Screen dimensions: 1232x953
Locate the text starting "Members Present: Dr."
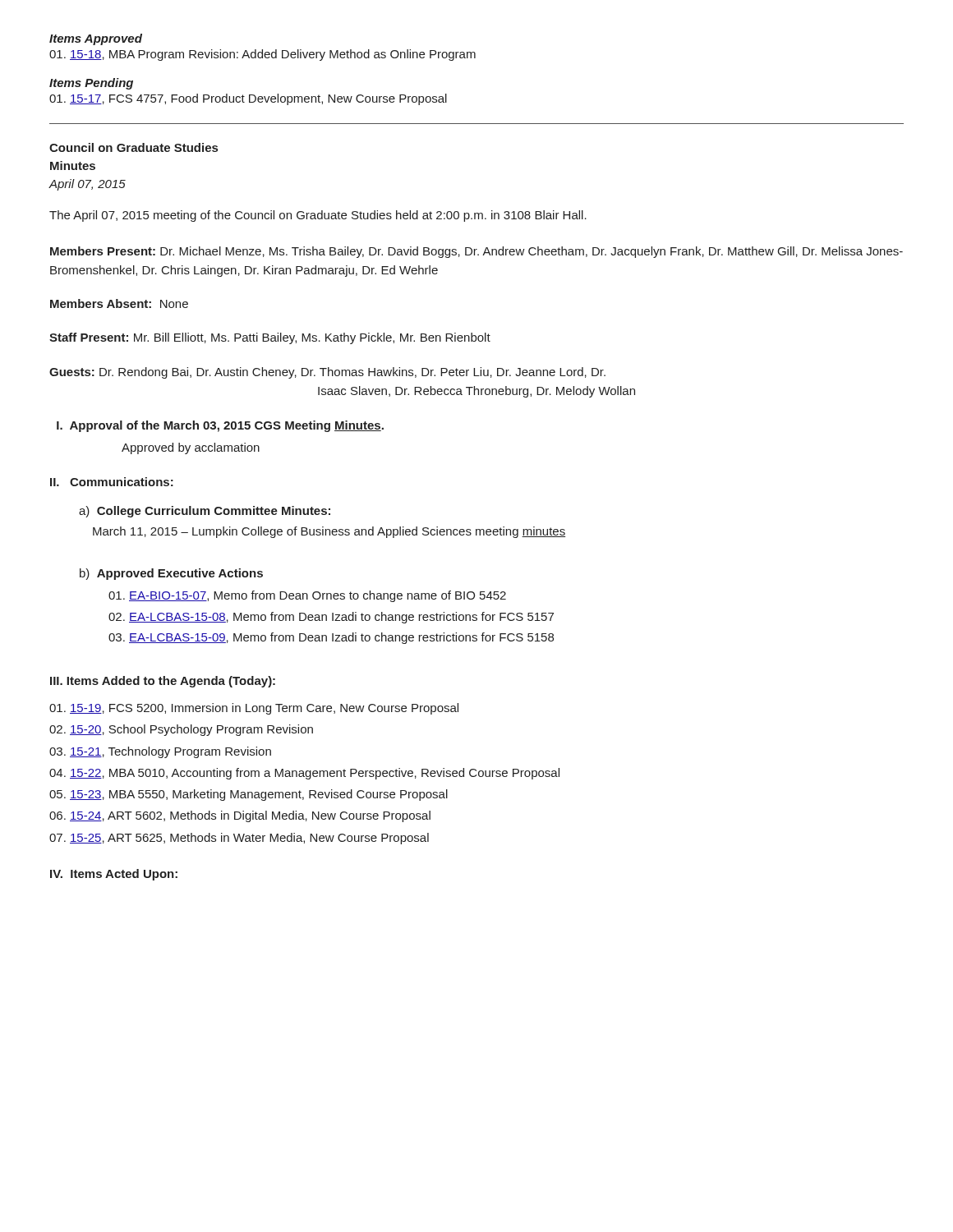point(476,260)
